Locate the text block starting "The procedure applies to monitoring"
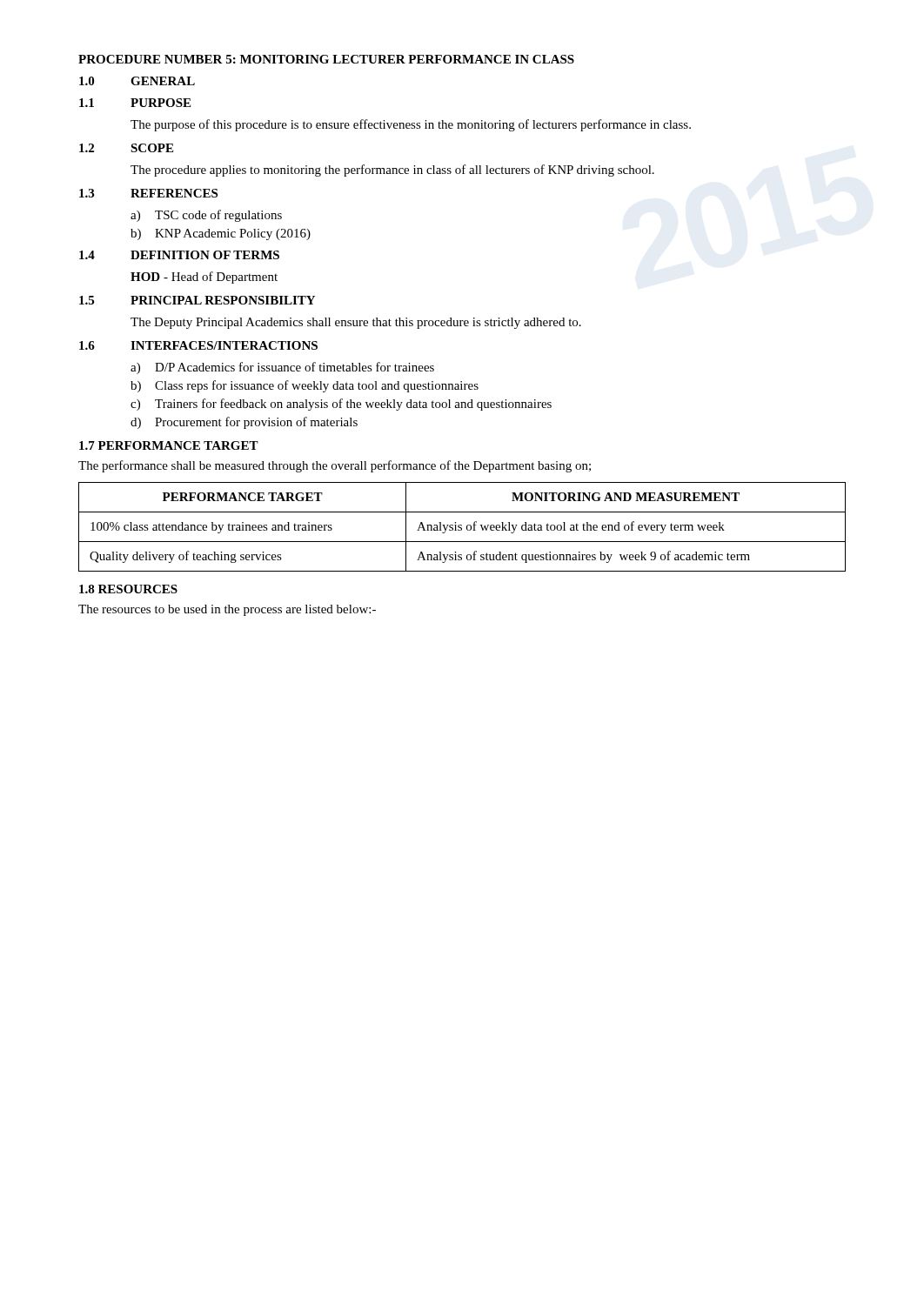This screenshot has width=924, height=1305. coord(488,170)
